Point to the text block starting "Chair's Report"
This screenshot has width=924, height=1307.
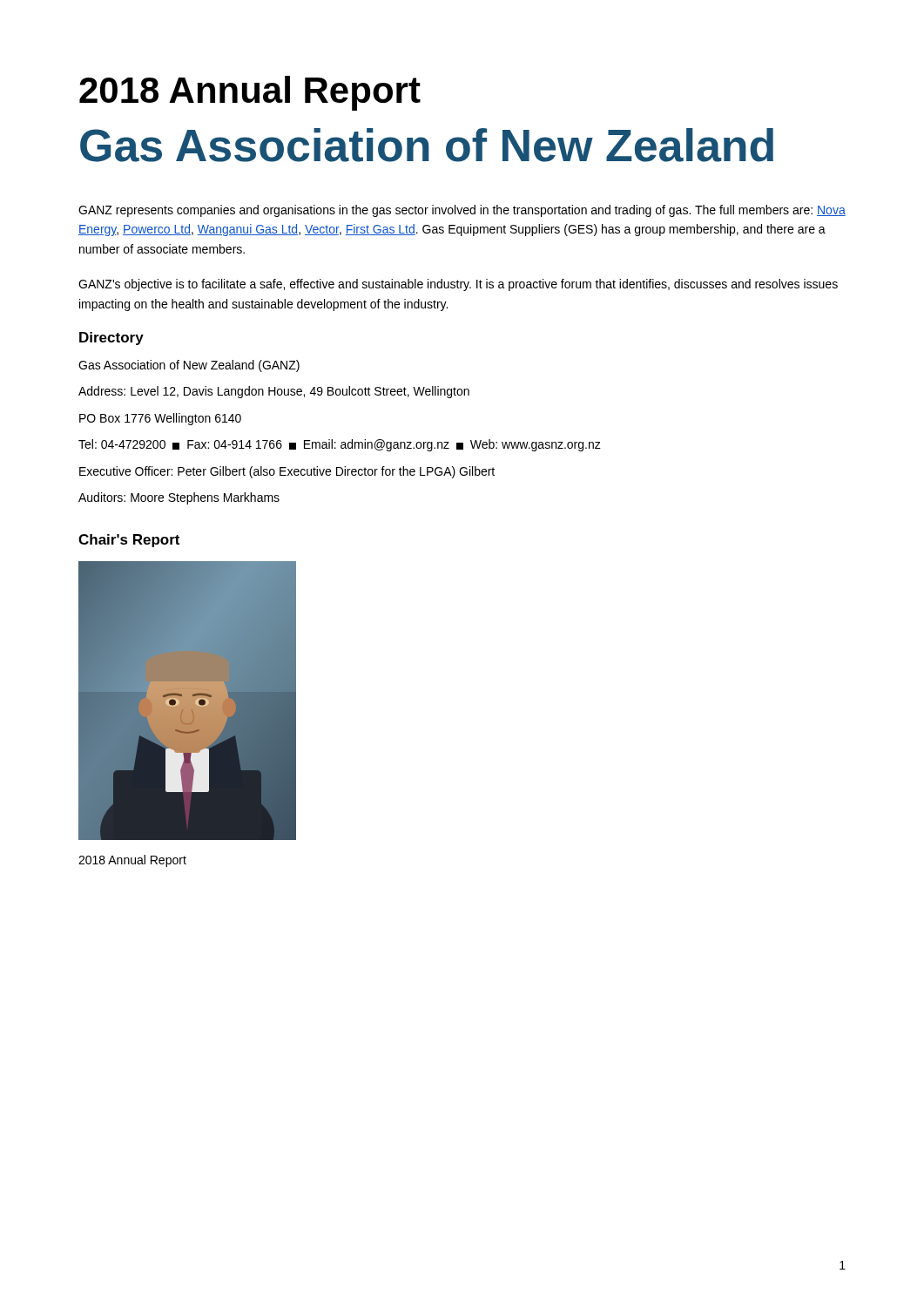[129, 540]
